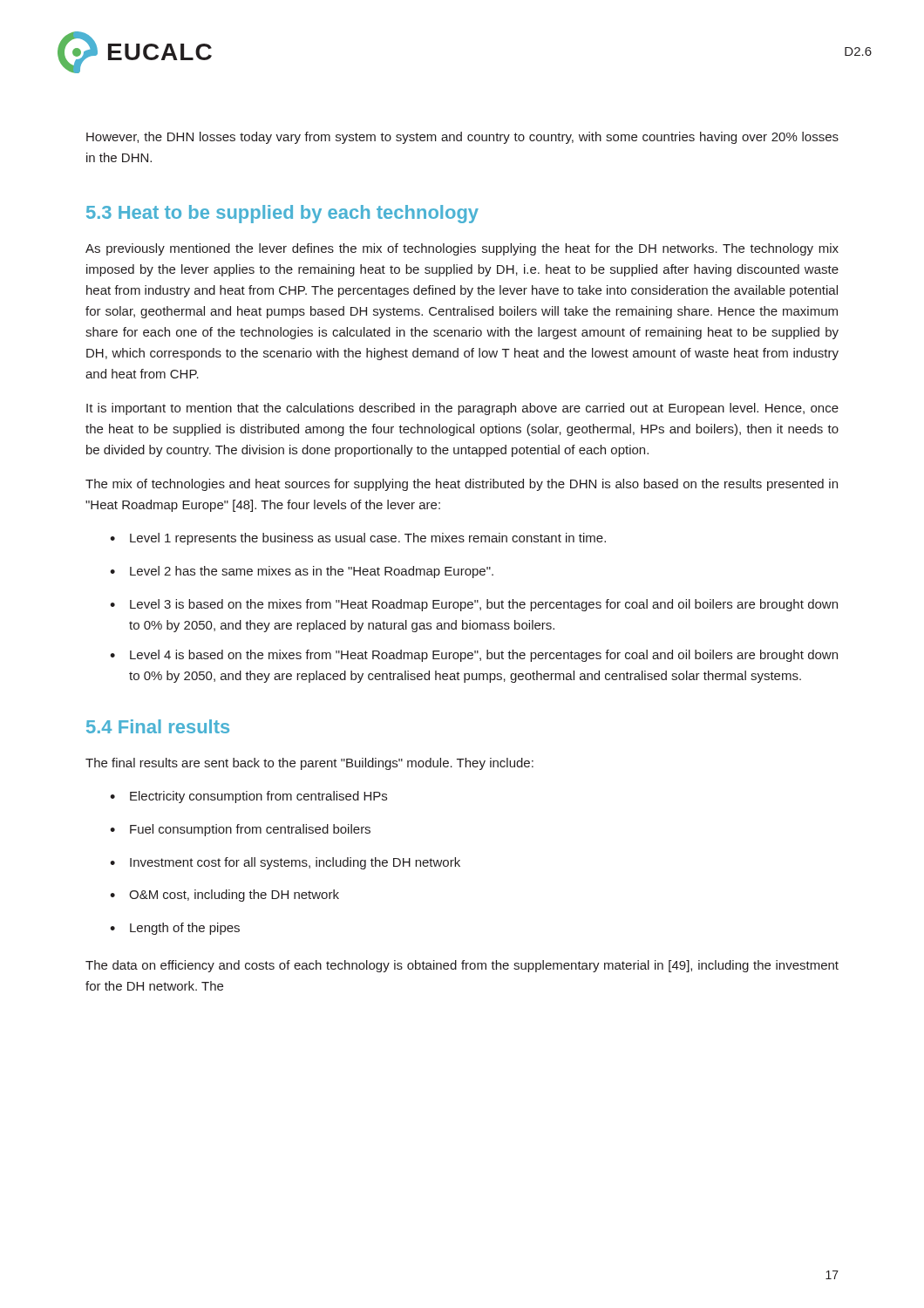Image resolution: width=924 pixels, height=1308 pixels.
Task: Navigate to the block starting "• Level 1 represents the business"
Action: (474, 540)
